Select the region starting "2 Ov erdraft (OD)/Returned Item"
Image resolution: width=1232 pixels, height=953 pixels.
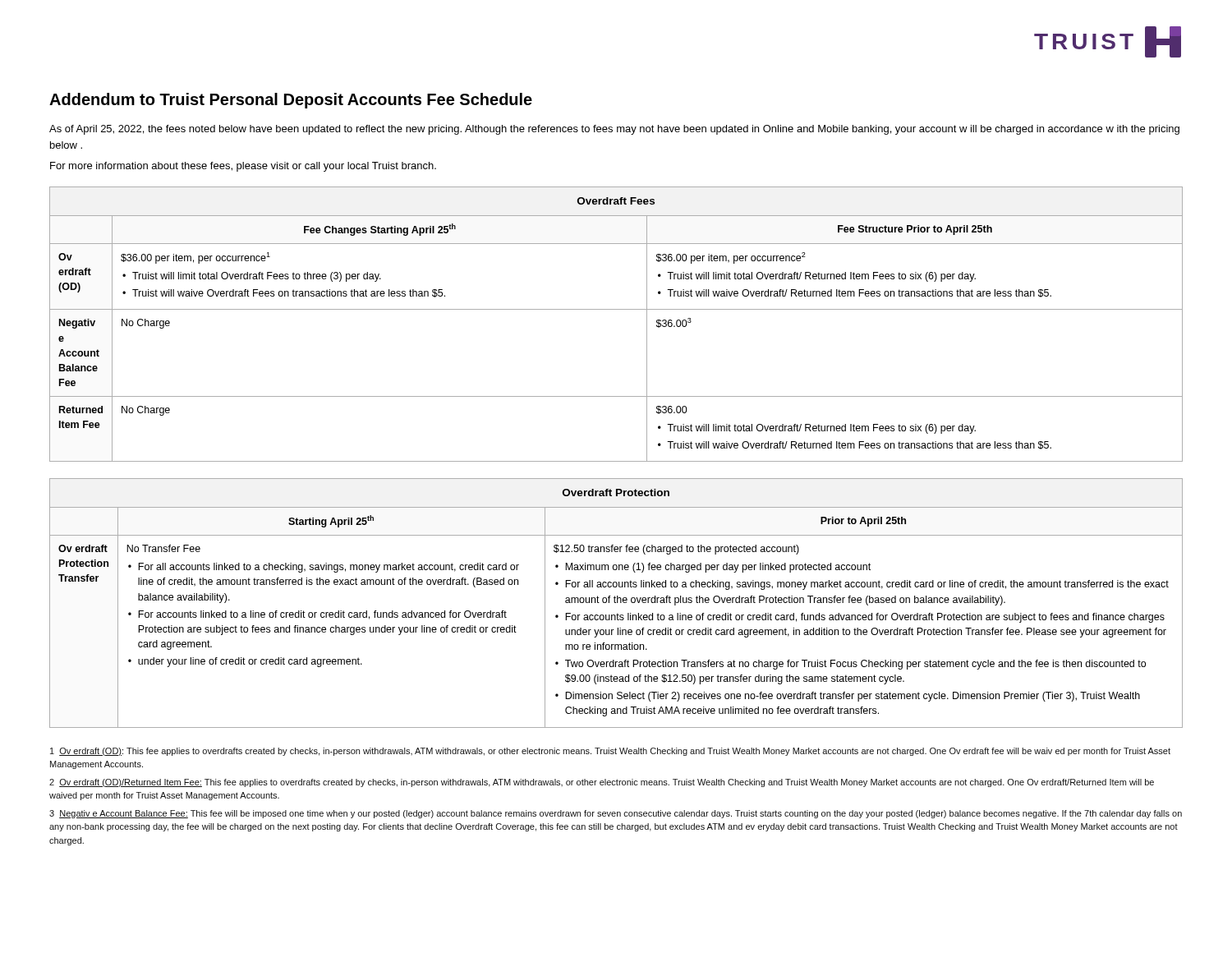(x=602, y=789)
